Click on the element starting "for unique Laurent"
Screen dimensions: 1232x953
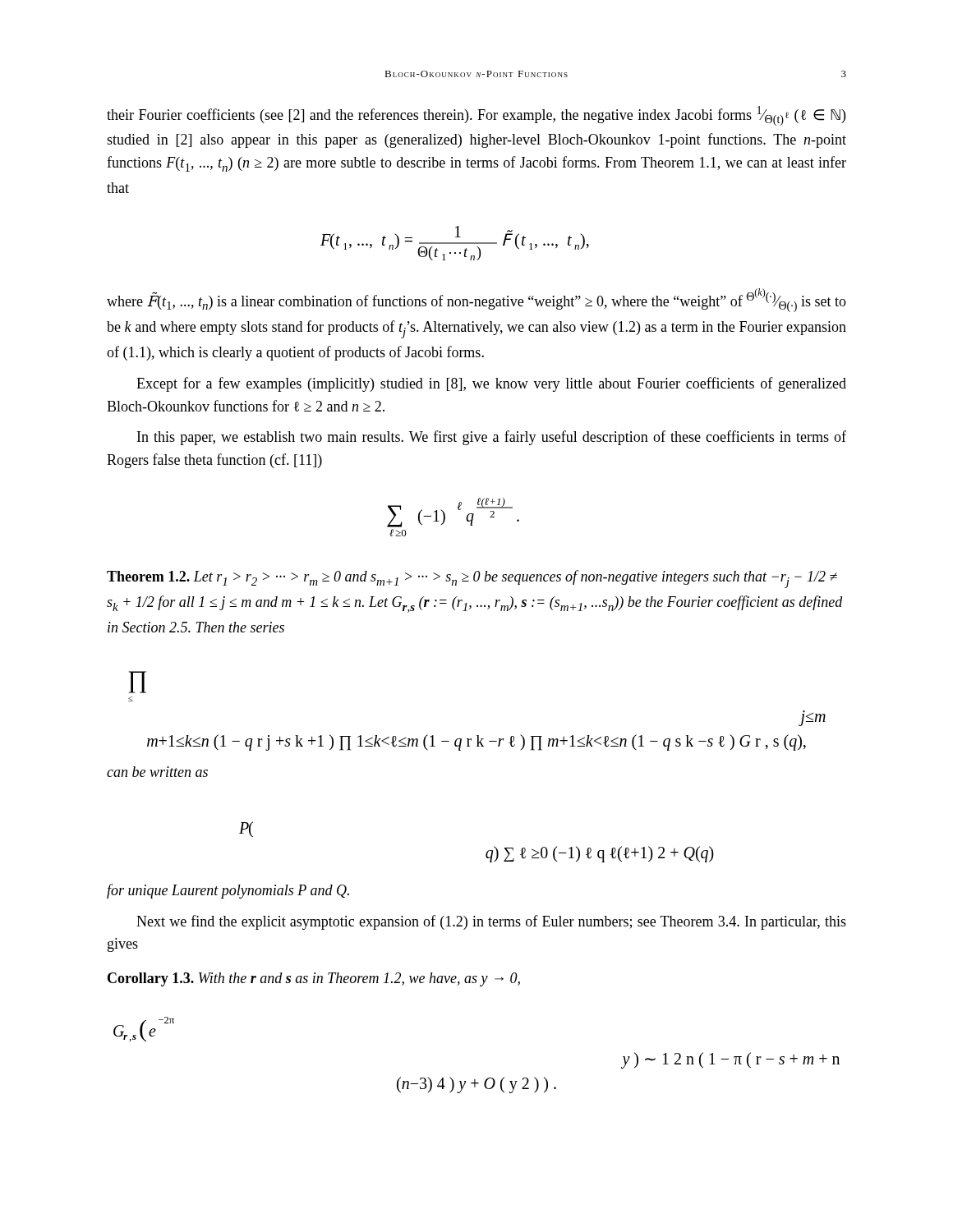click(x=228, y=891)
